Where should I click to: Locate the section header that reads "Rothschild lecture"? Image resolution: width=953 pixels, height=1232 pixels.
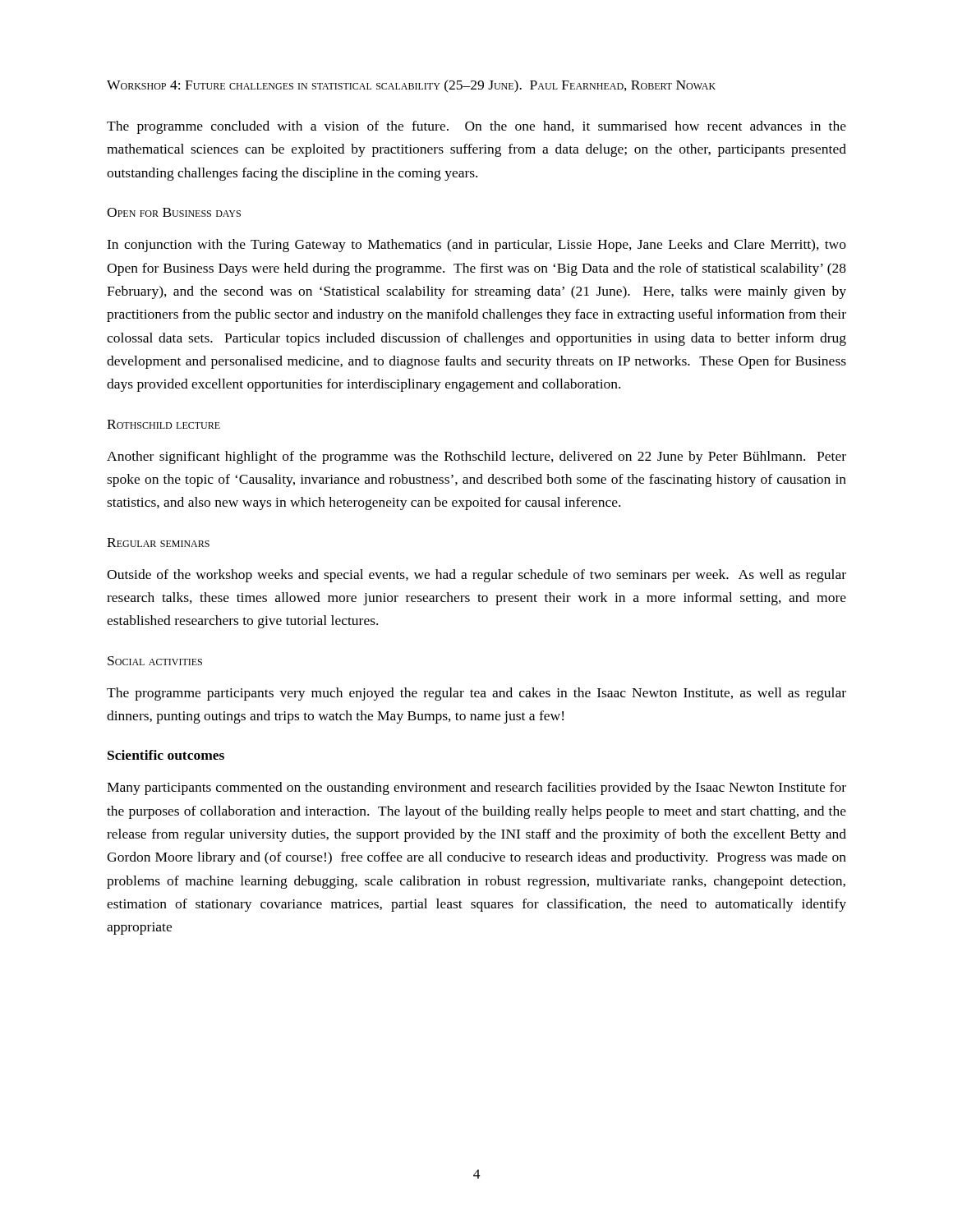[x=164, y=423]
